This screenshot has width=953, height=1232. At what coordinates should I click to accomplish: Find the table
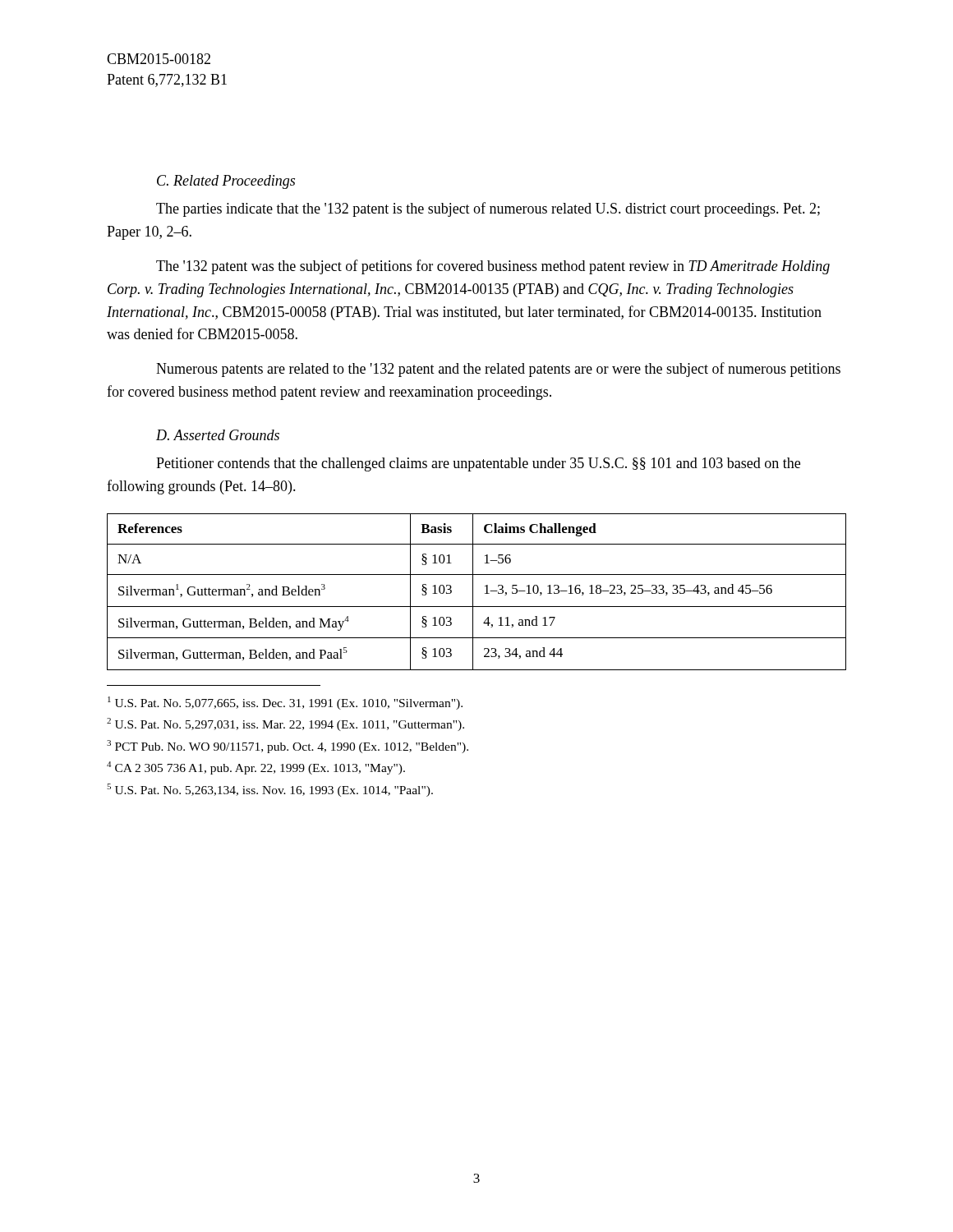coord(476,592)
